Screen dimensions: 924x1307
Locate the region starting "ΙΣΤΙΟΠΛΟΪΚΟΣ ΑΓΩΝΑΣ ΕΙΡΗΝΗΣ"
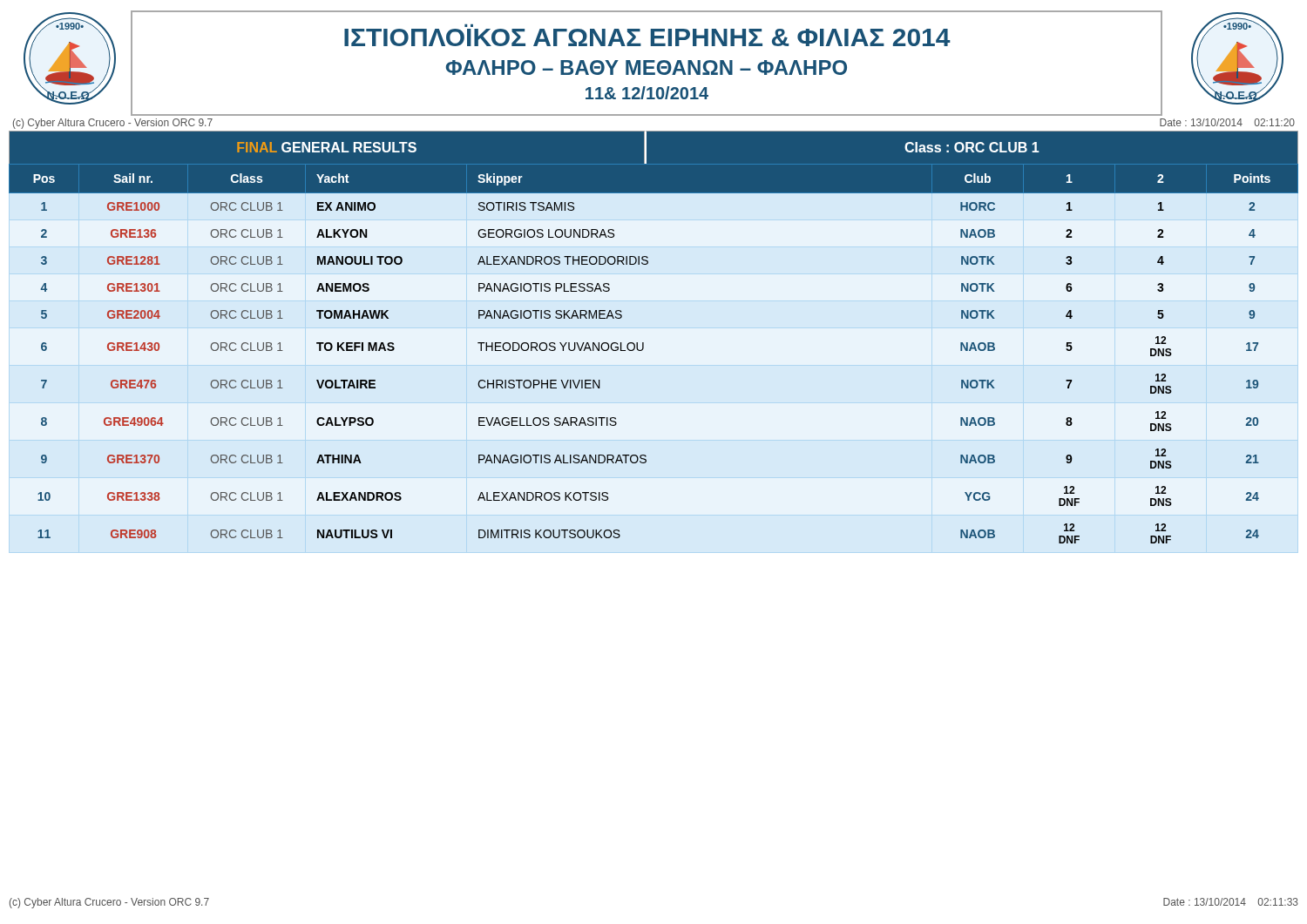[x=647, y=63]
